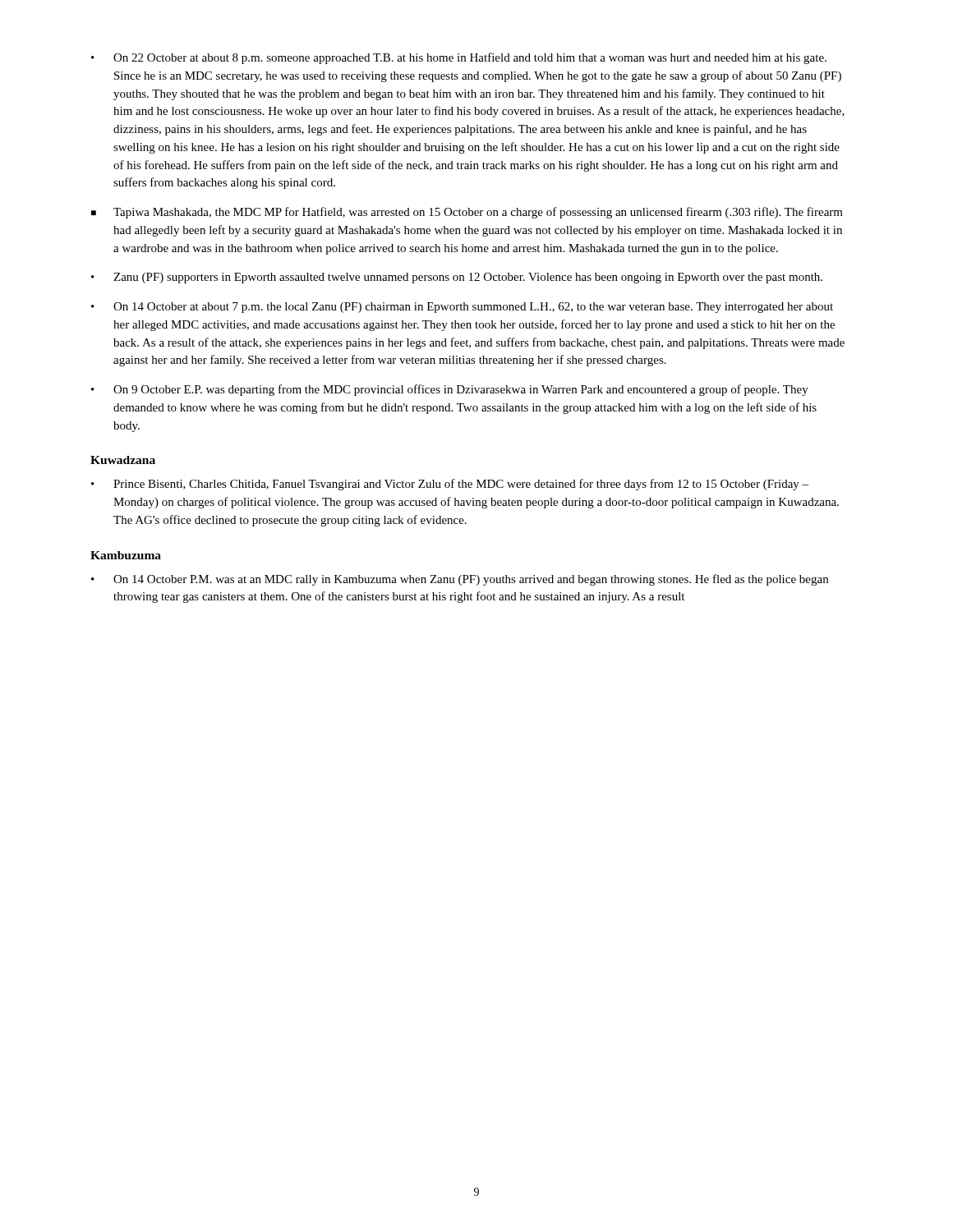The height and width of the screenshot is (1232, 953).
Task: Where is the passage that starts "• On 22 October at about"?
Action: (468, 121)
